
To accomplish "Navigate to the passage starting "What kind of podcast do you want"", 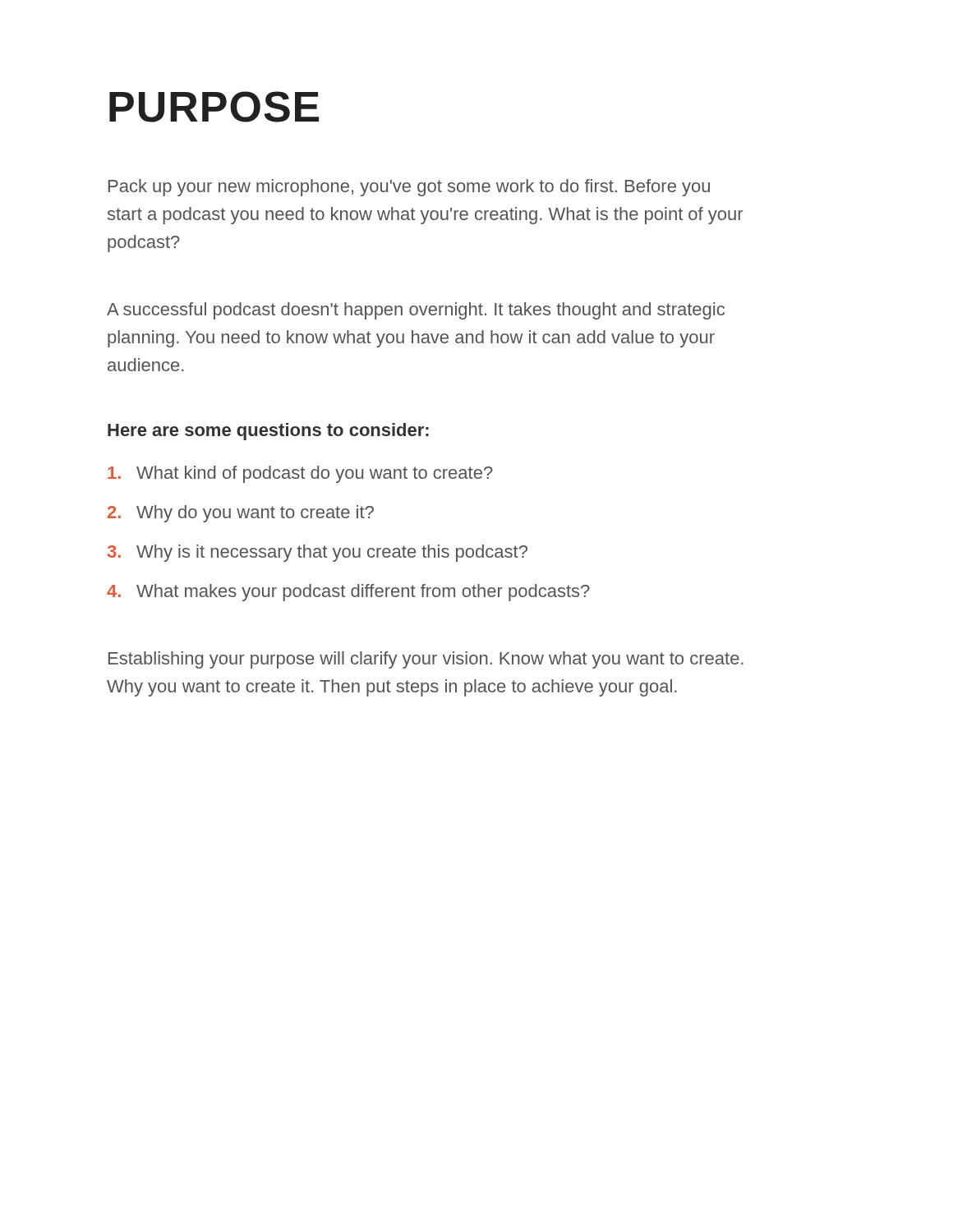I will coord(300,473).
